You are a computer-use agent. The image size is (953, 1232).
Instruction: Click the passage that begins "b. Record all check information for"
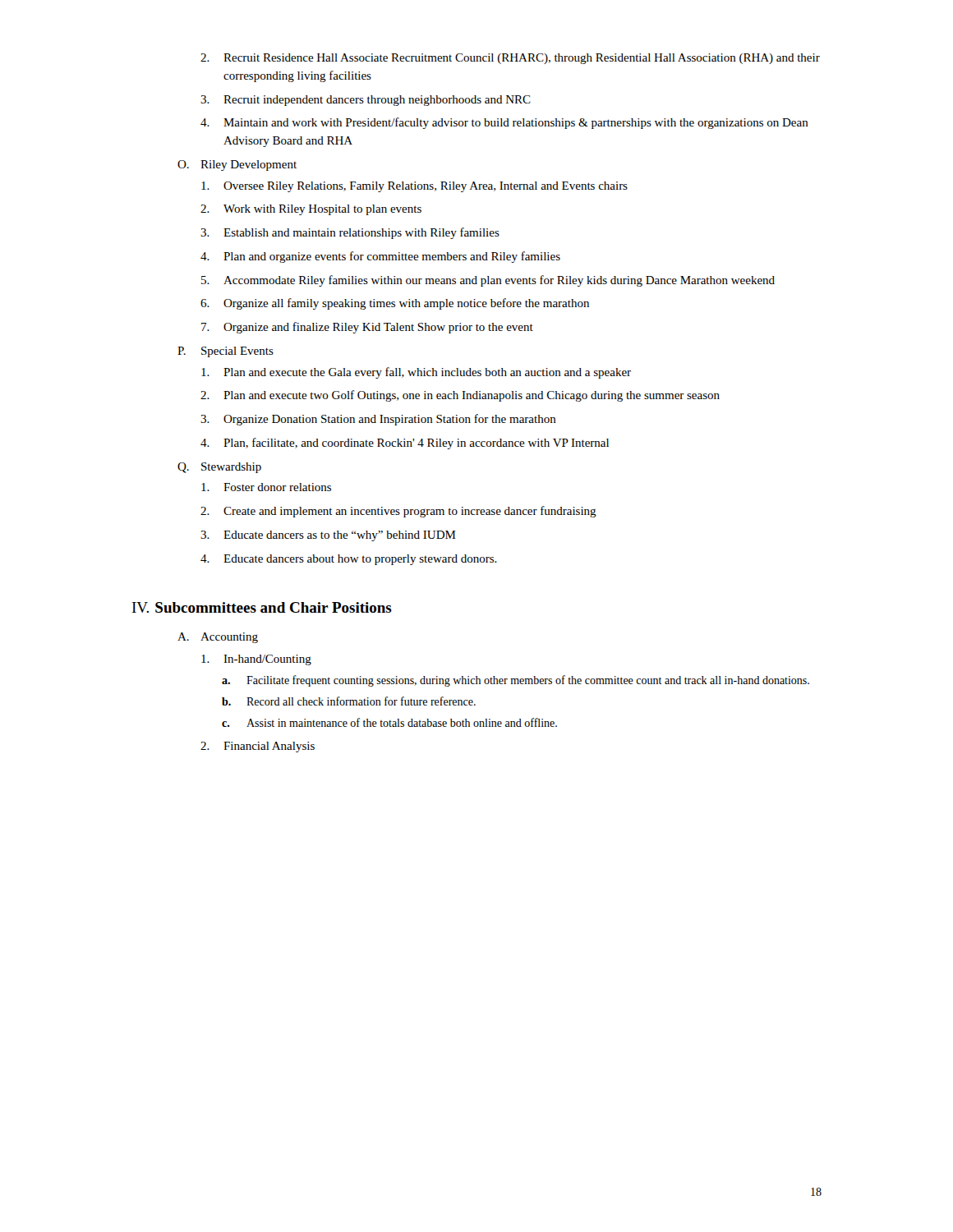[349, 702]
